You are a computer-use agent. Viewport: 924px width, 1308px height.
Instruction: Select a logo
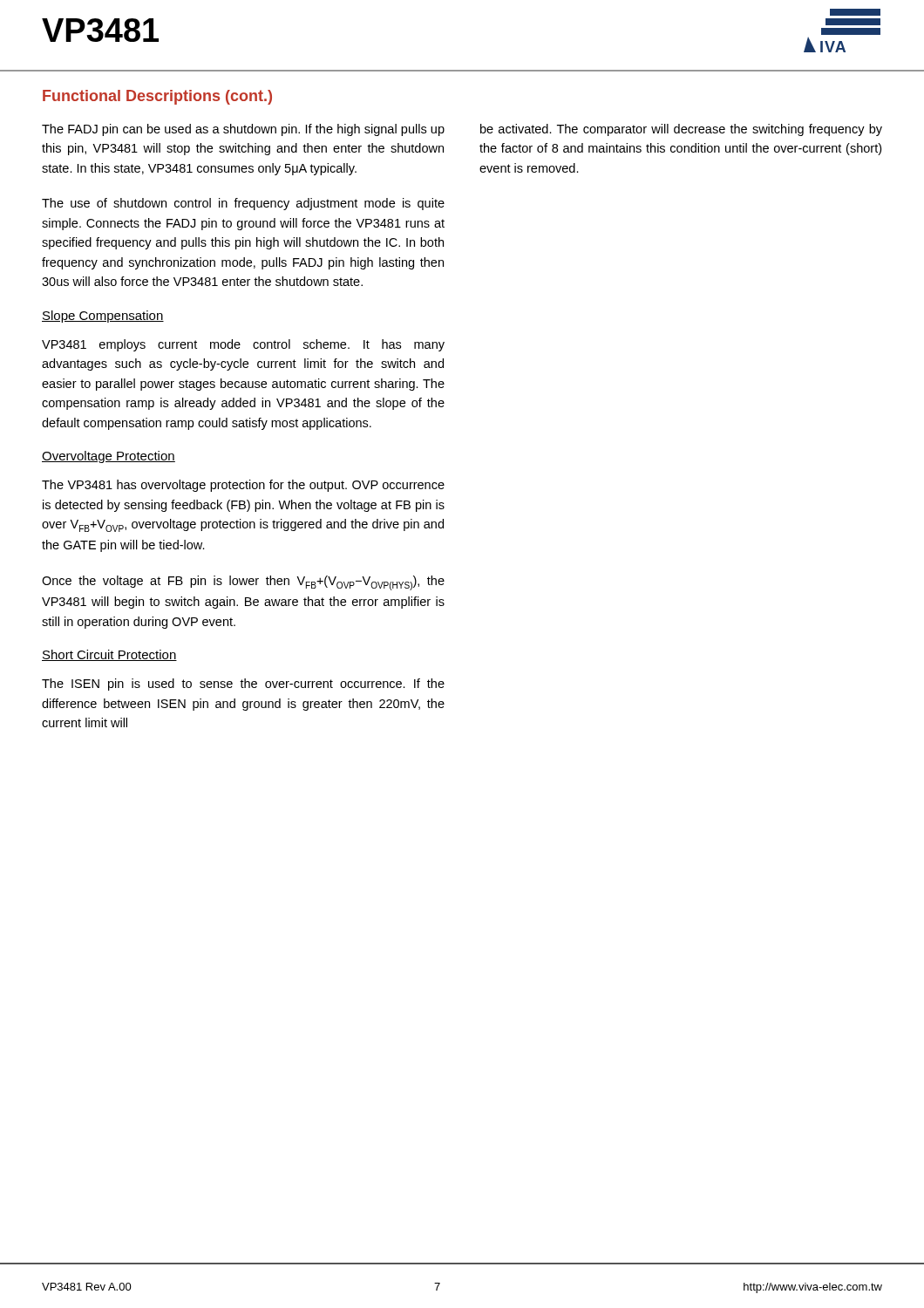[843, 33]
